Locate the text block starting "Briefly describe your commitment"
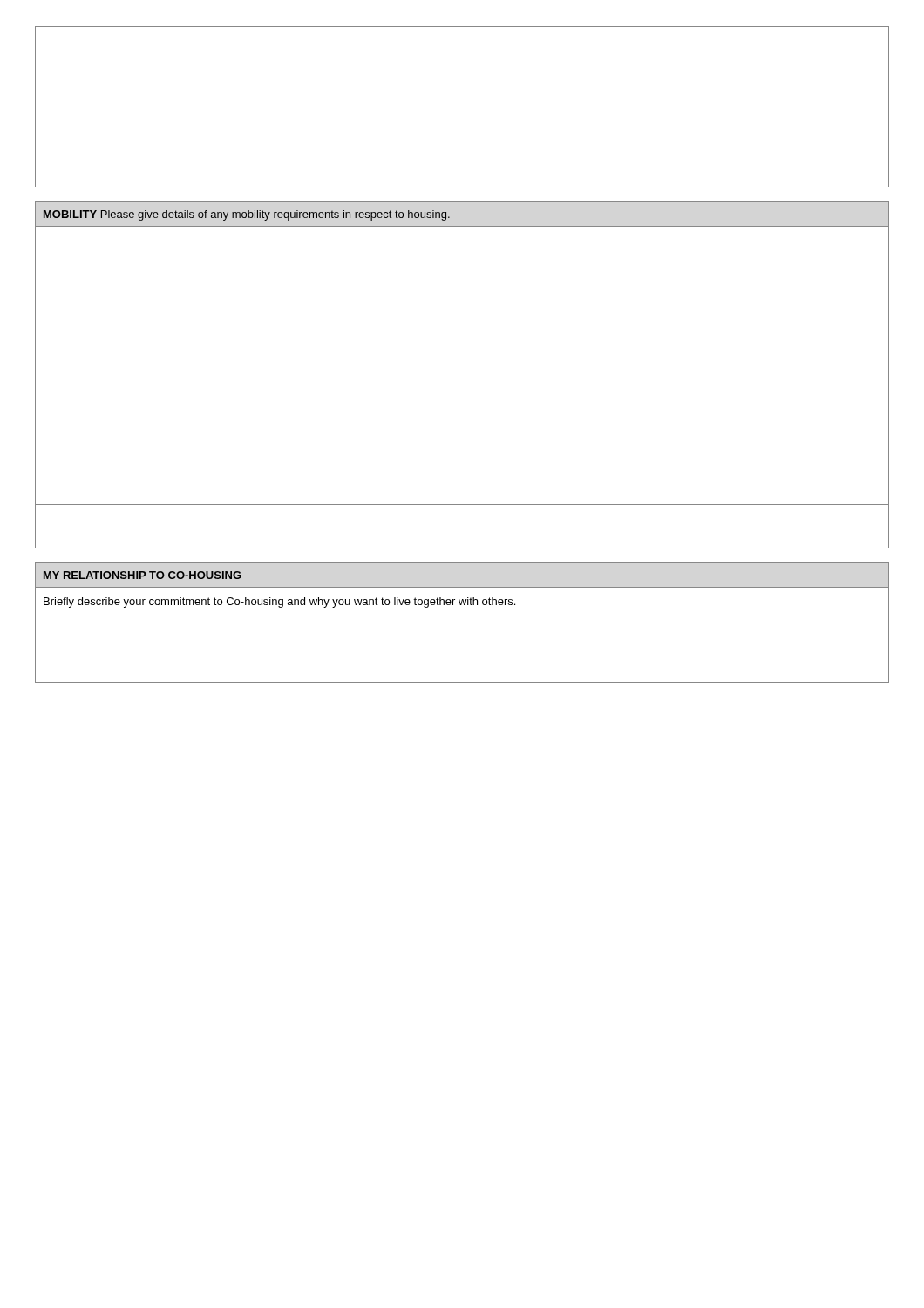The width and height of the screenshot is (924, 1308). pyautogui.click(x=280, y=601)
